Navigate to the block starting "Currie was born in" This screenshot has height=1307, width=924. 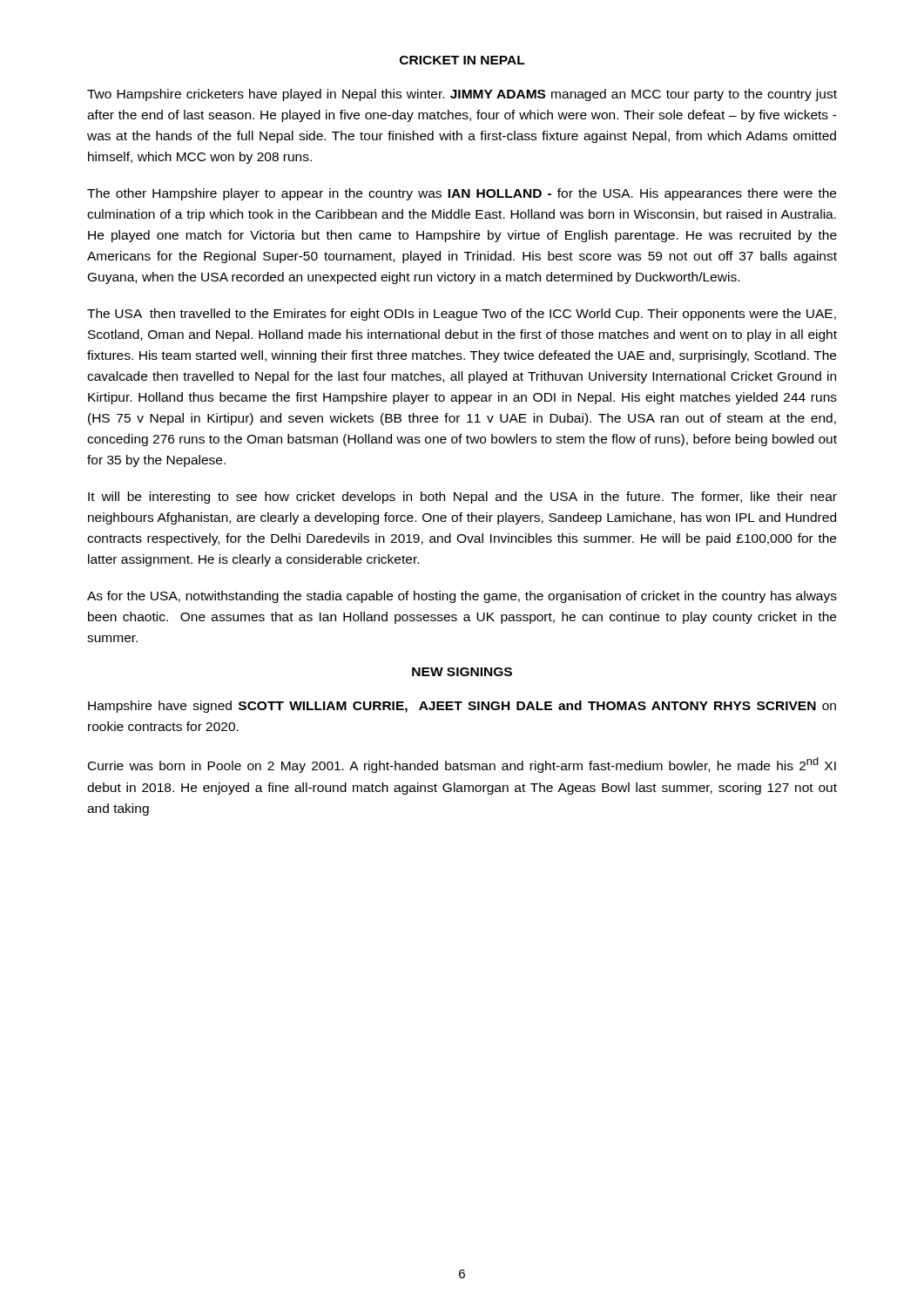click(x=462, y=785)
